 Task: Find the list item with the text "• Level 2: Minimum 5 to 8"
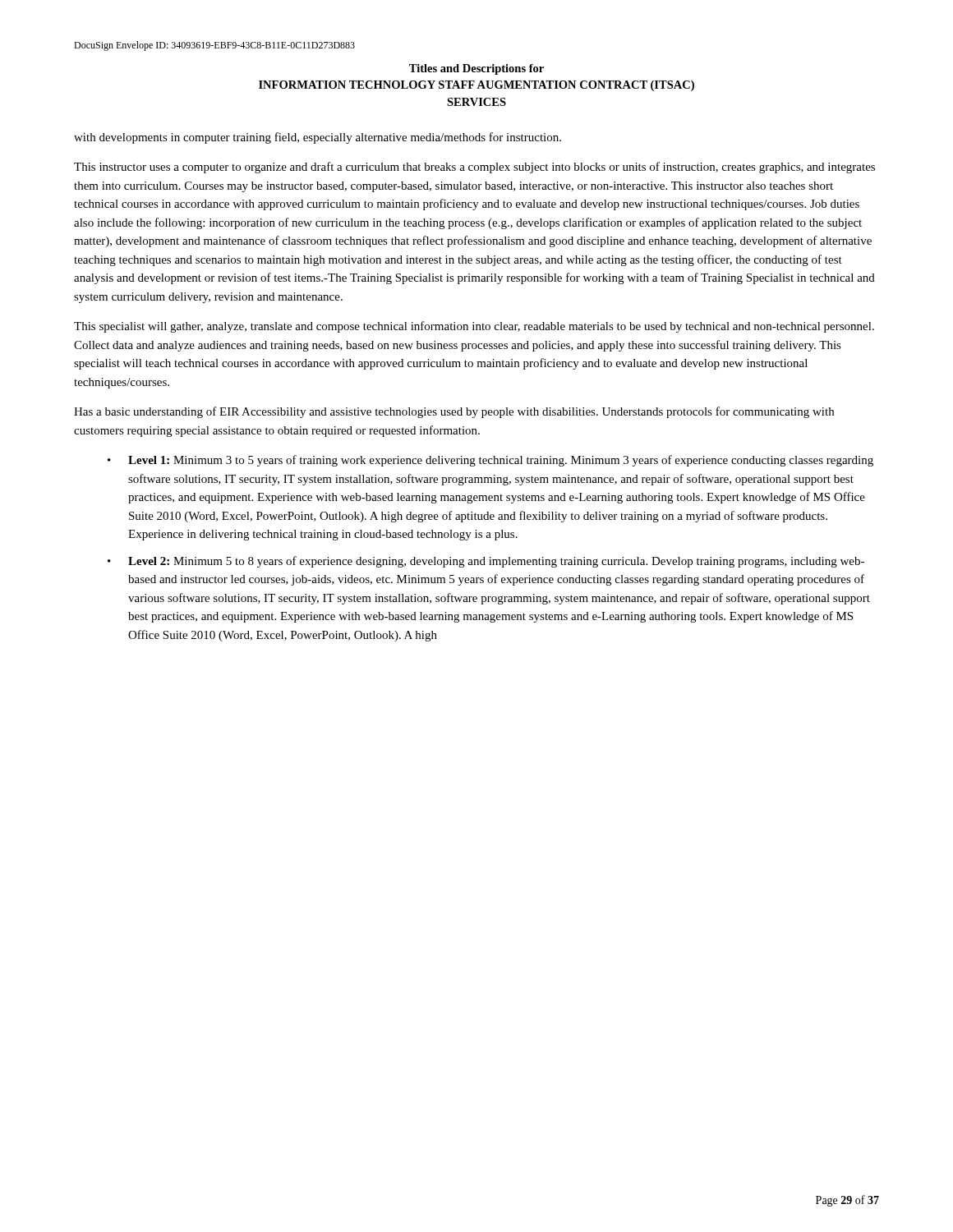[493, 598]
